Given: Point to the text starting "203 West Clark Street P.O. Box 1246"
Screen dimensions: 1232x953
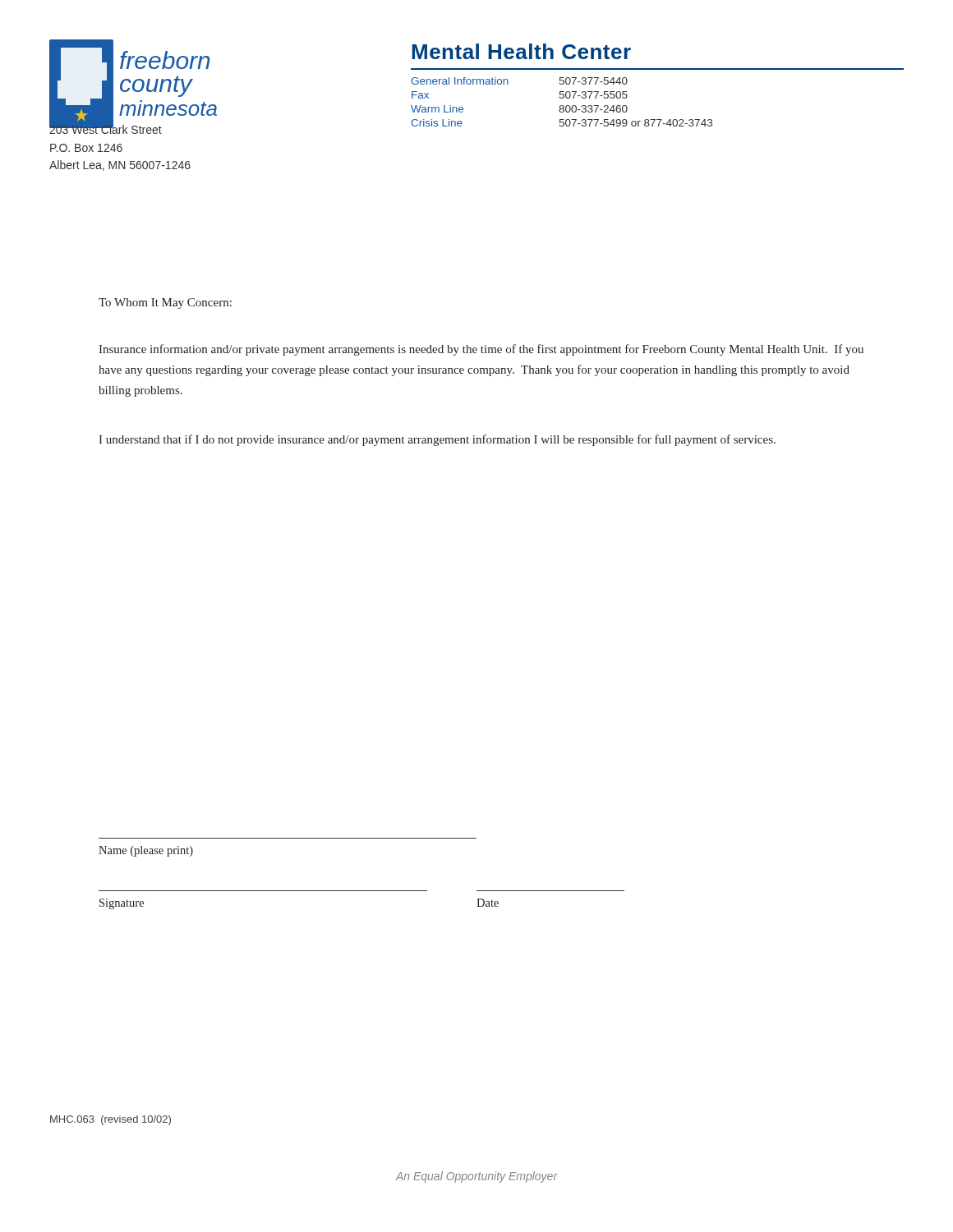Looking at the screenshot, I should (x=120, y=148).
